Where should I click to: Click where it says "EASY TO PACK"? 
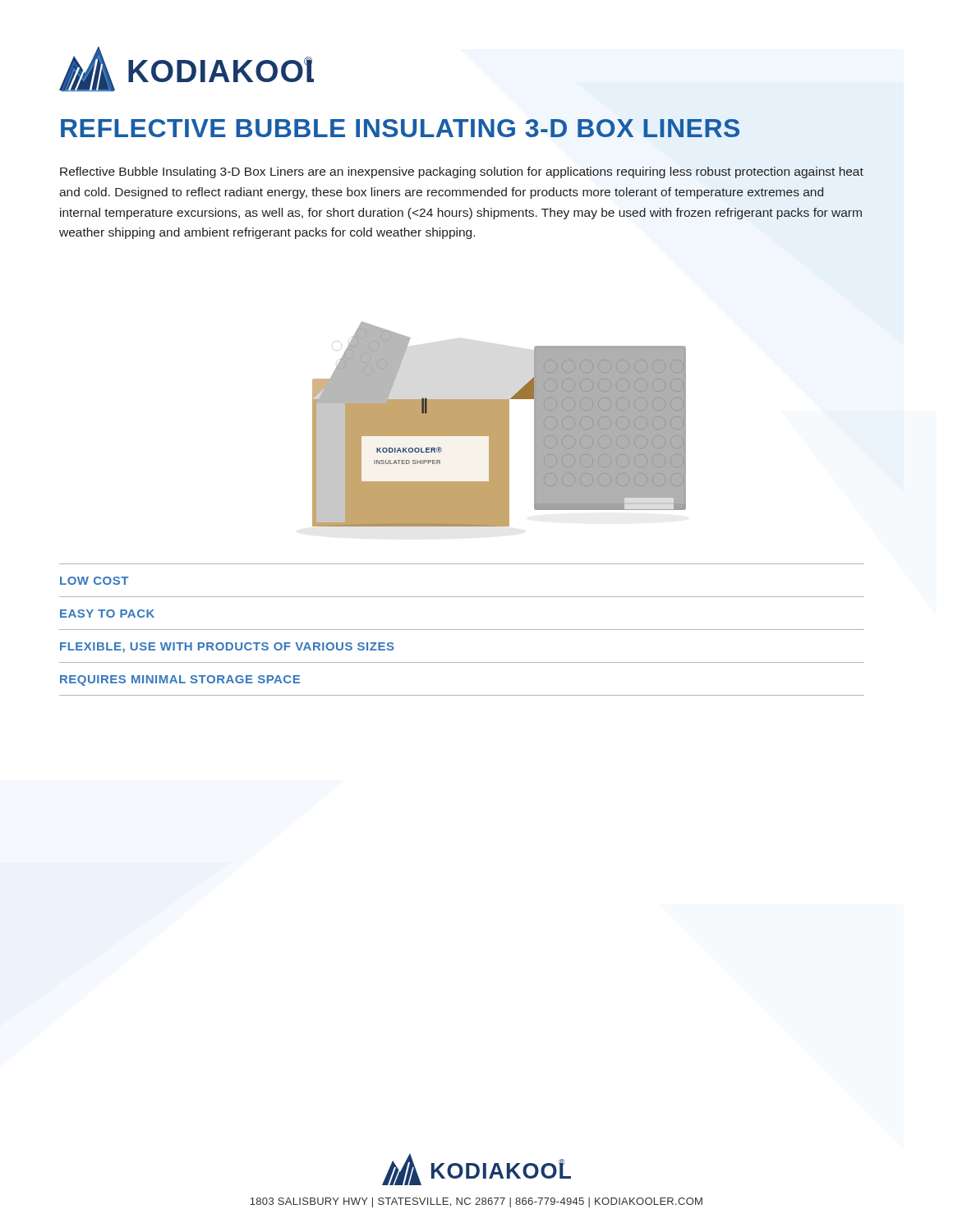[x=107, y=613]
